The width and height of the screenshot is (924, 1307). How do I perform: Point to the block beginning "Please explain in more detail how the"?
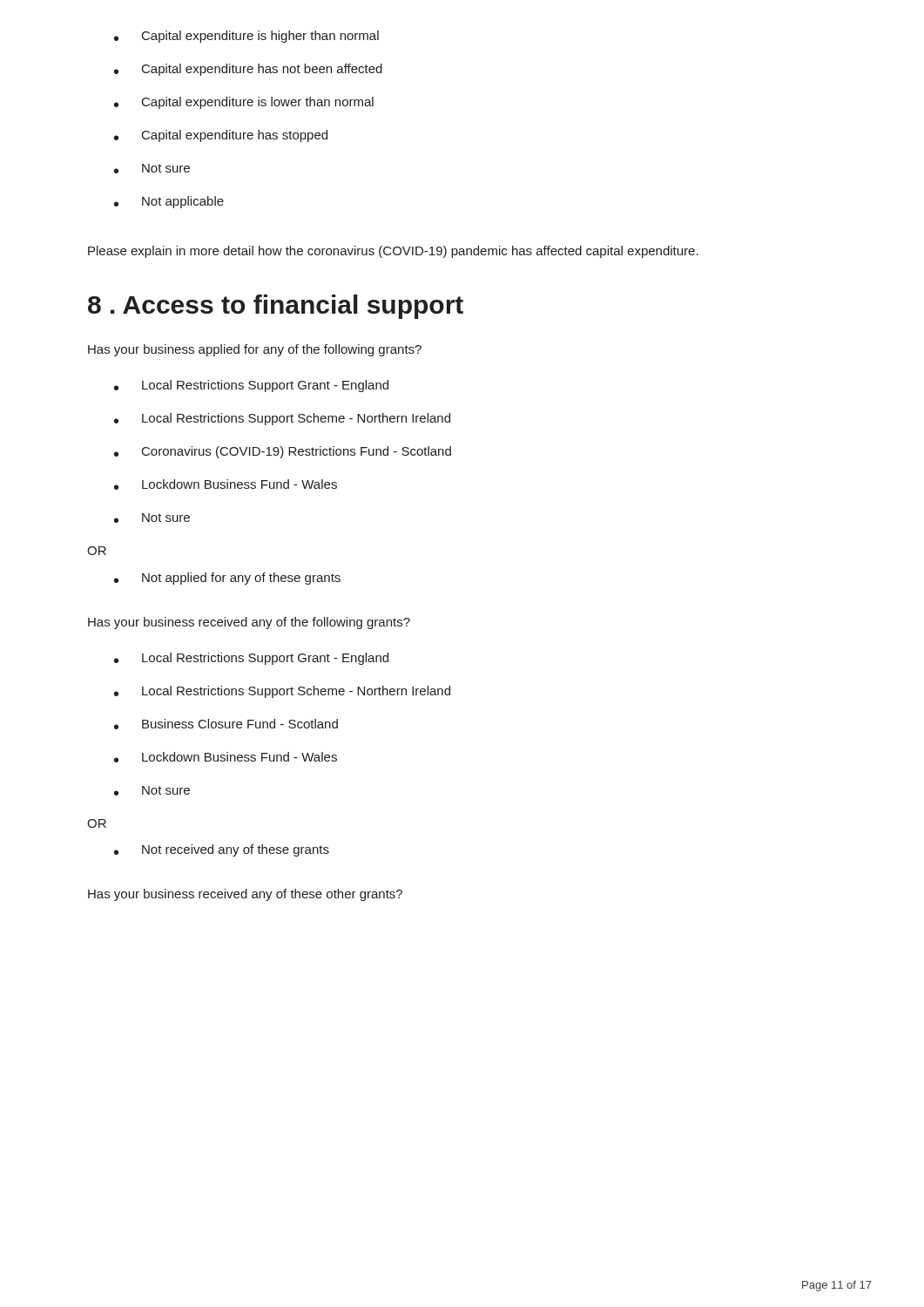393,250
